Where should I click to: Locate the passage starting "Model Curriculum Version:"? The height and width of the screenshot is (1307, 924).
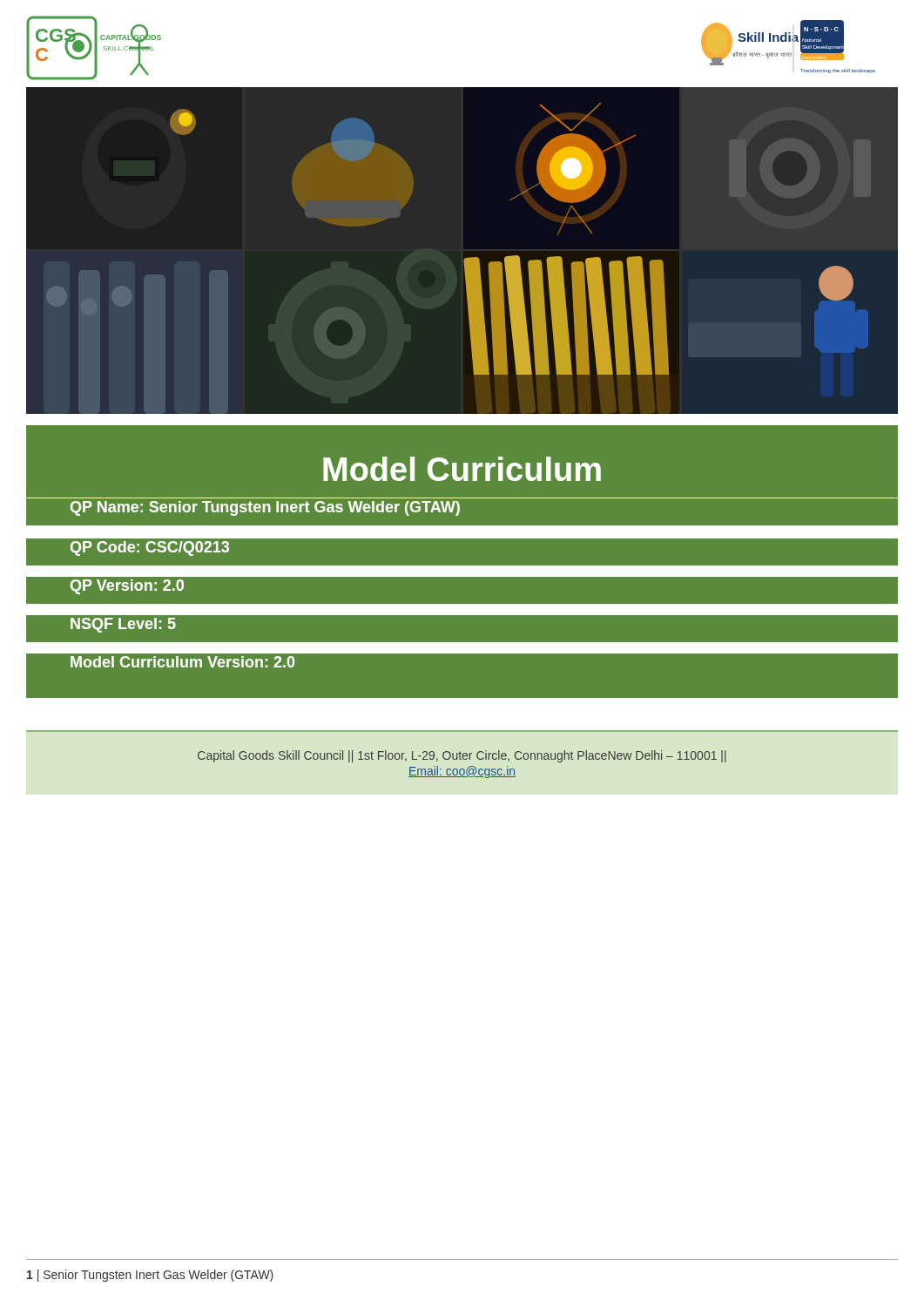[x=182, y=662]
